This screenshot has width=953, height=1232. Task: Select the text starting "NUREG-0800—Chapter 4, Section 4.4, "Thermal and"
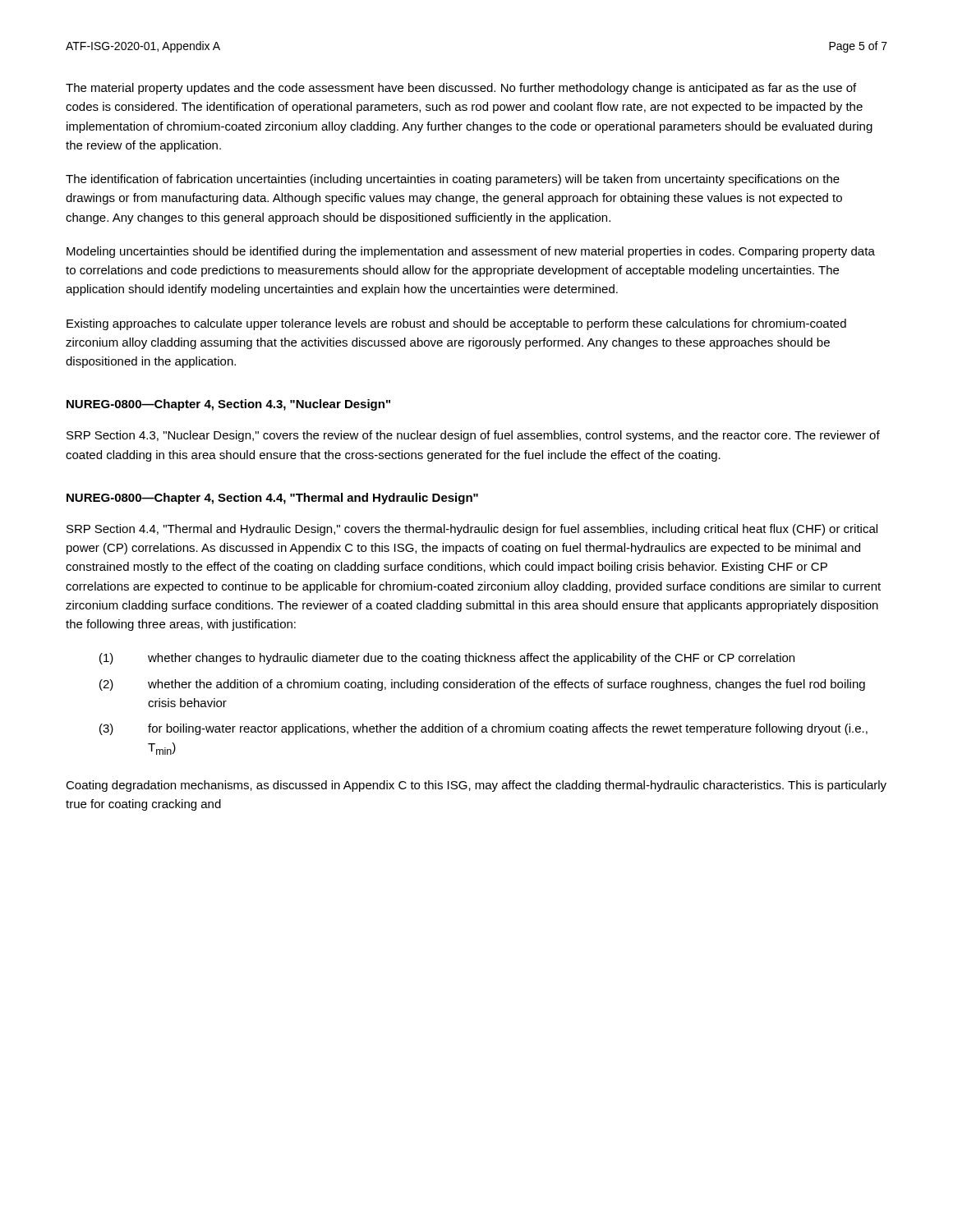click(x=272, y=497)
